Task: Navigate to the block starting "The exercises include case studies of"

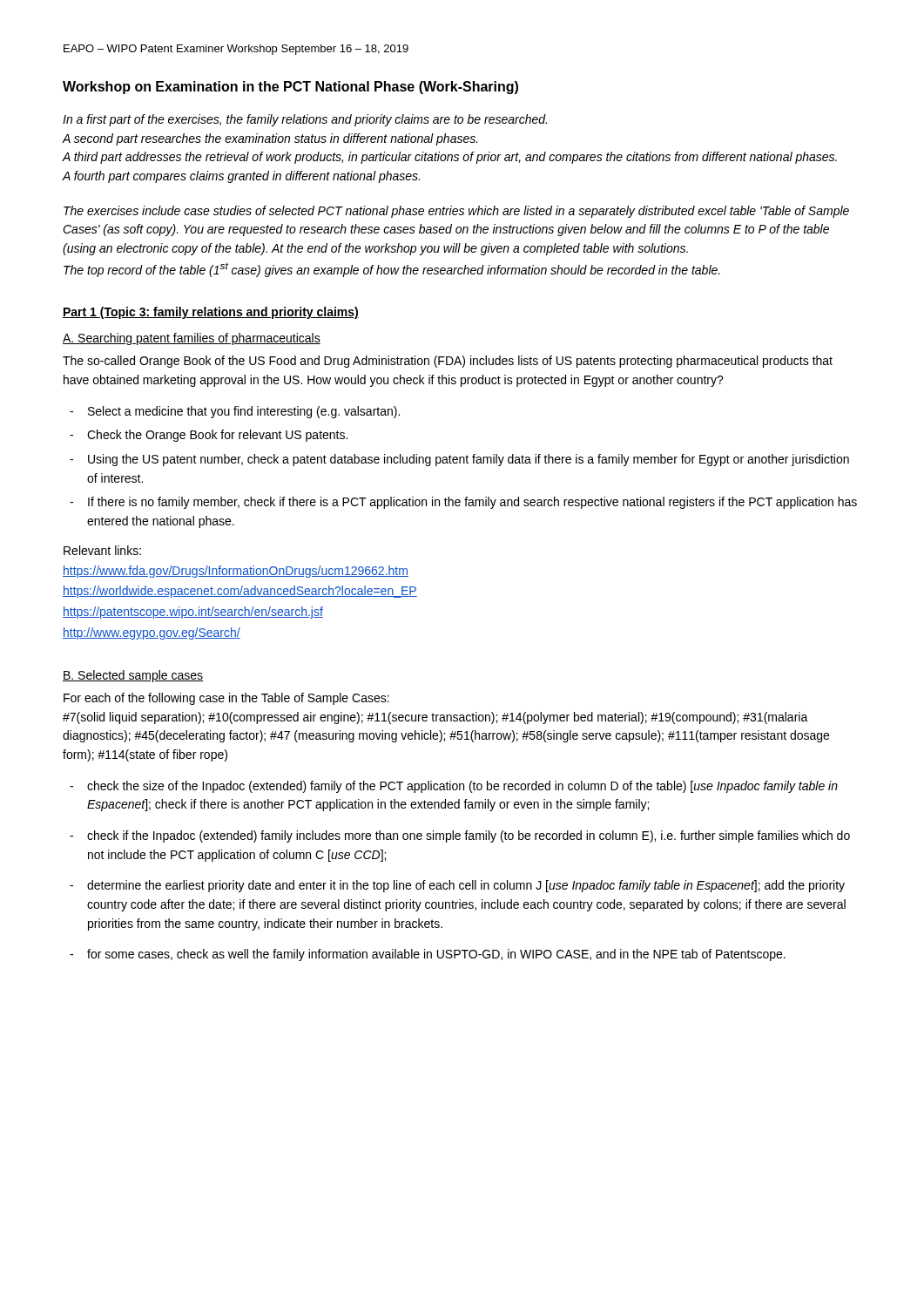Action: point(456,241)
